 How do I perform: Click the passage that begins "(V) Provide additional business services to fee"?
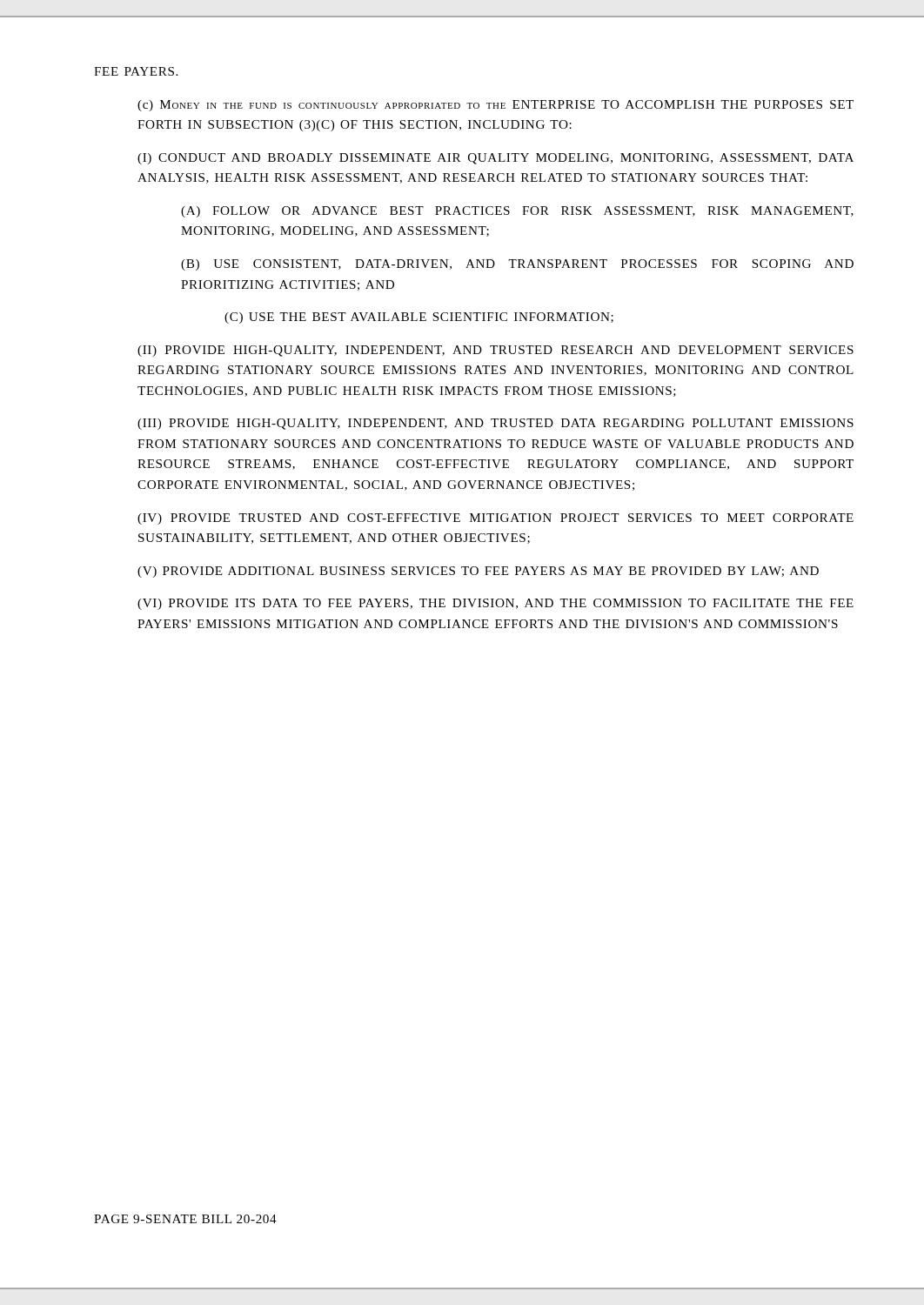click(479, 570)
